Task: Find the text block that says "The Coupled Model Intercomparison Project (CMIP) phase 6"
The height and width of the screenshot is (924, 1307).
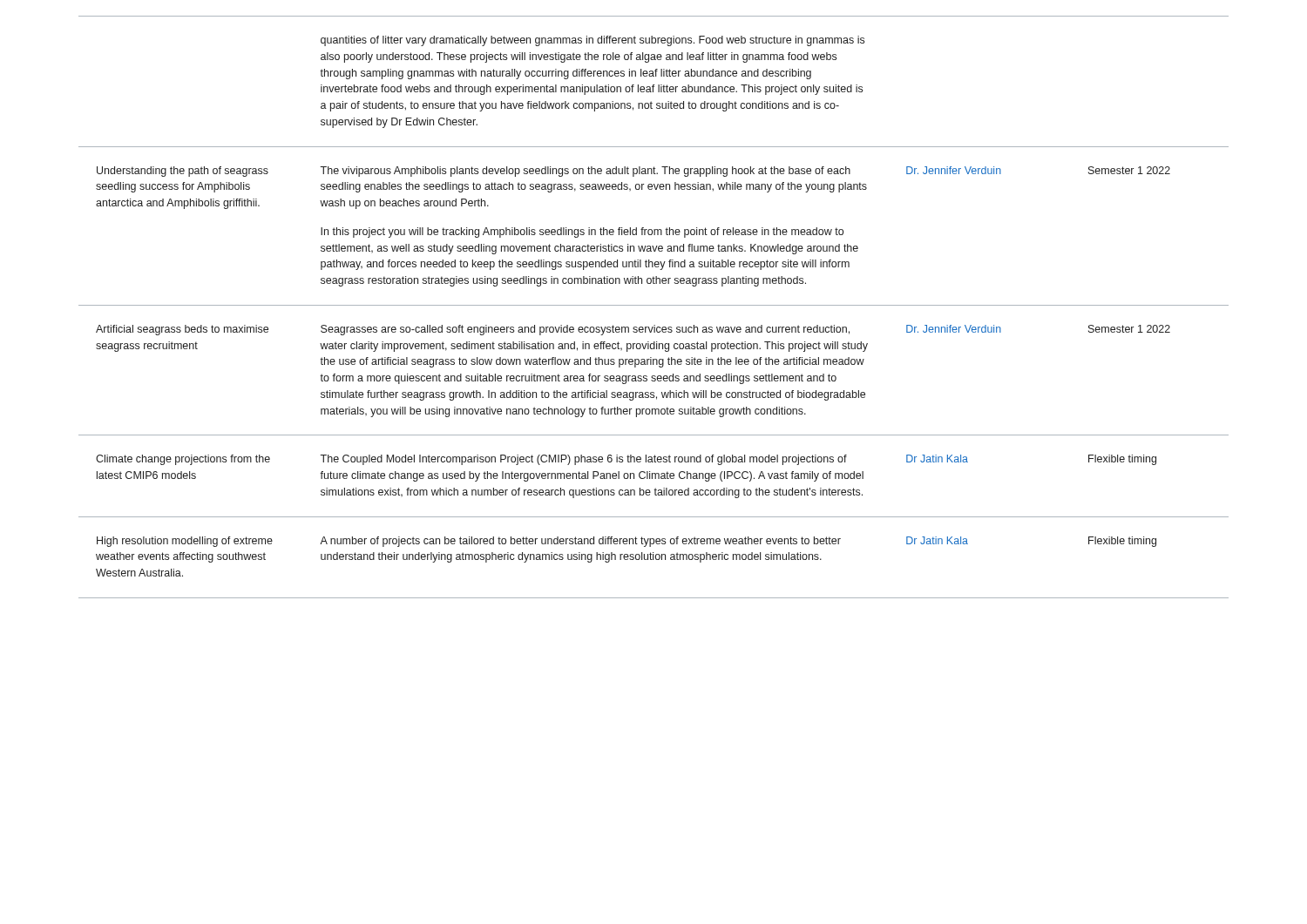Action: pos(592,475)
